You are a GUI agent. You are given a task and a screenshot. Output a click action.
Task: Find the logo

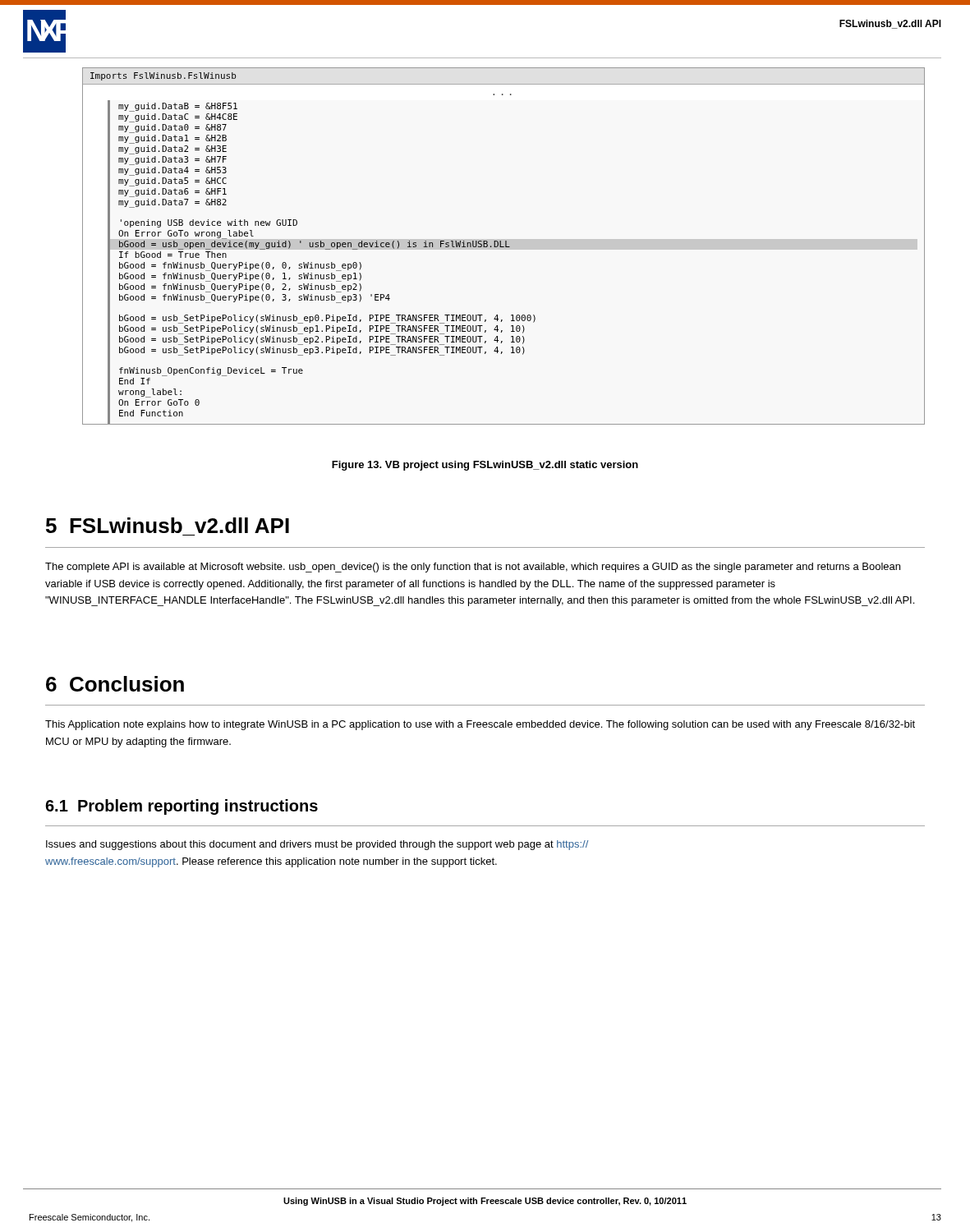pyautogui.click(x=53, y=31)
